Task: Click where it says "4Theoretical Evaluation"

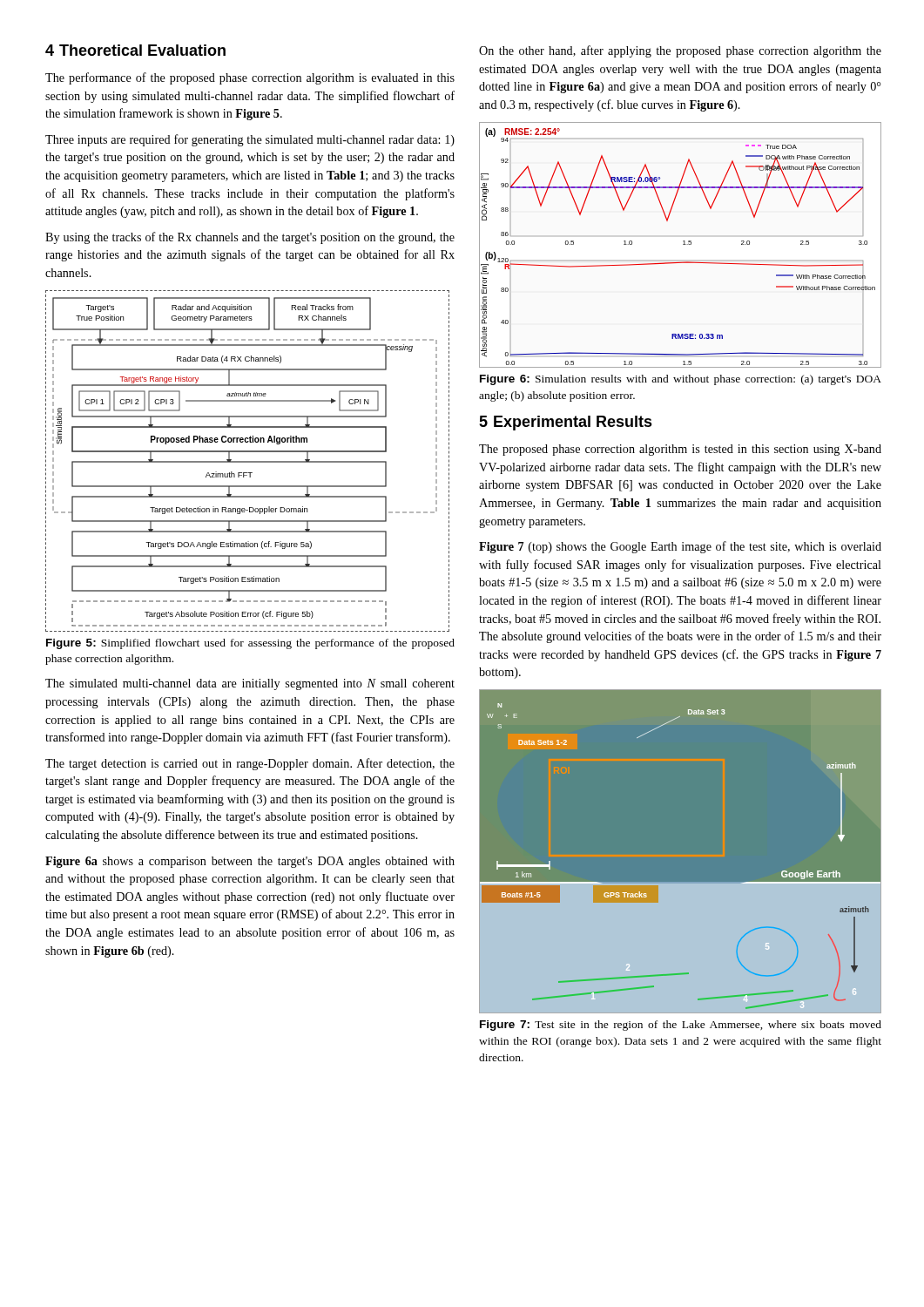Action: (x=135, y=50)
